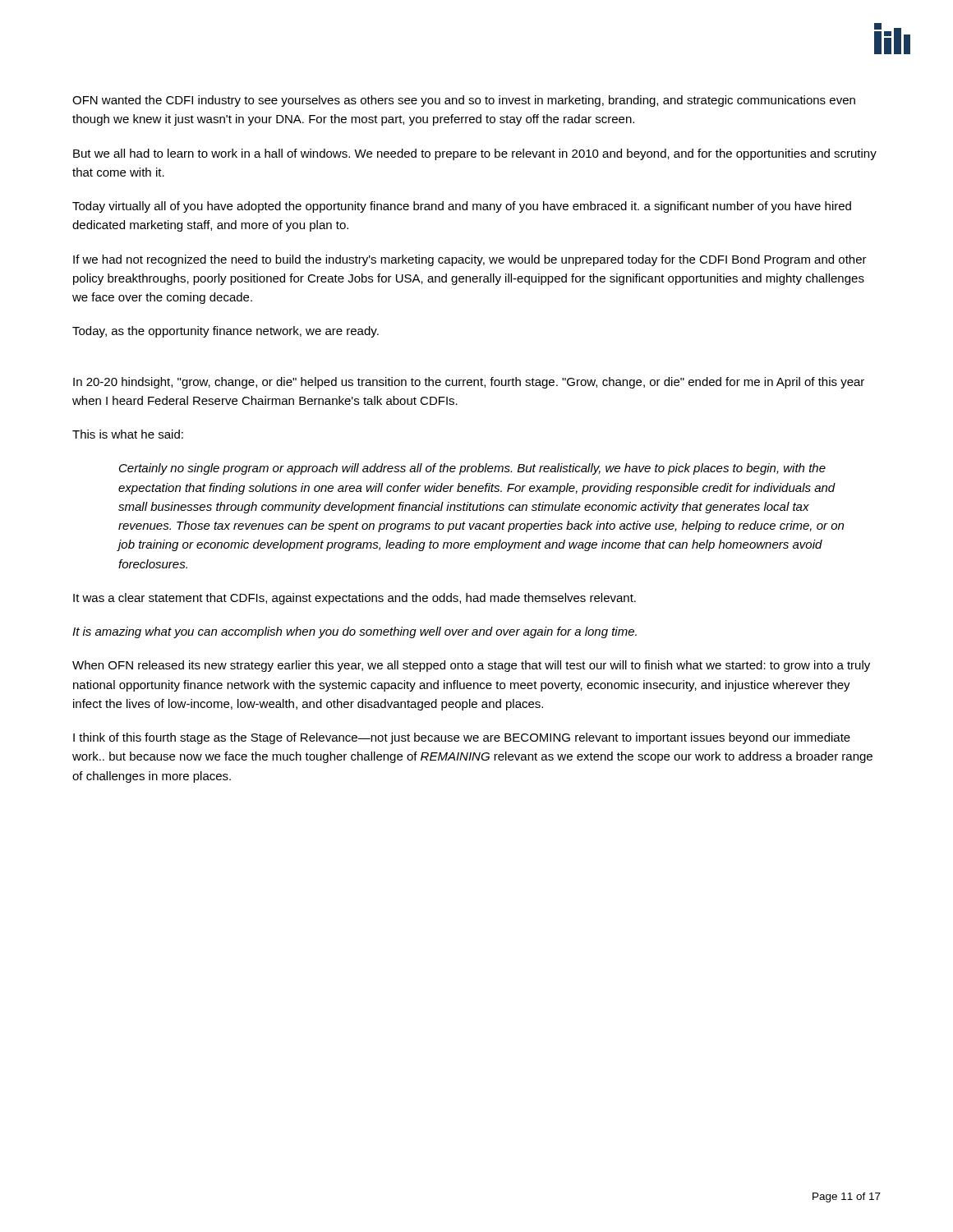The image size is (953, 1232).
Task: Click on the region starting "Certainly no single program or"
Action: pos(481,516)
